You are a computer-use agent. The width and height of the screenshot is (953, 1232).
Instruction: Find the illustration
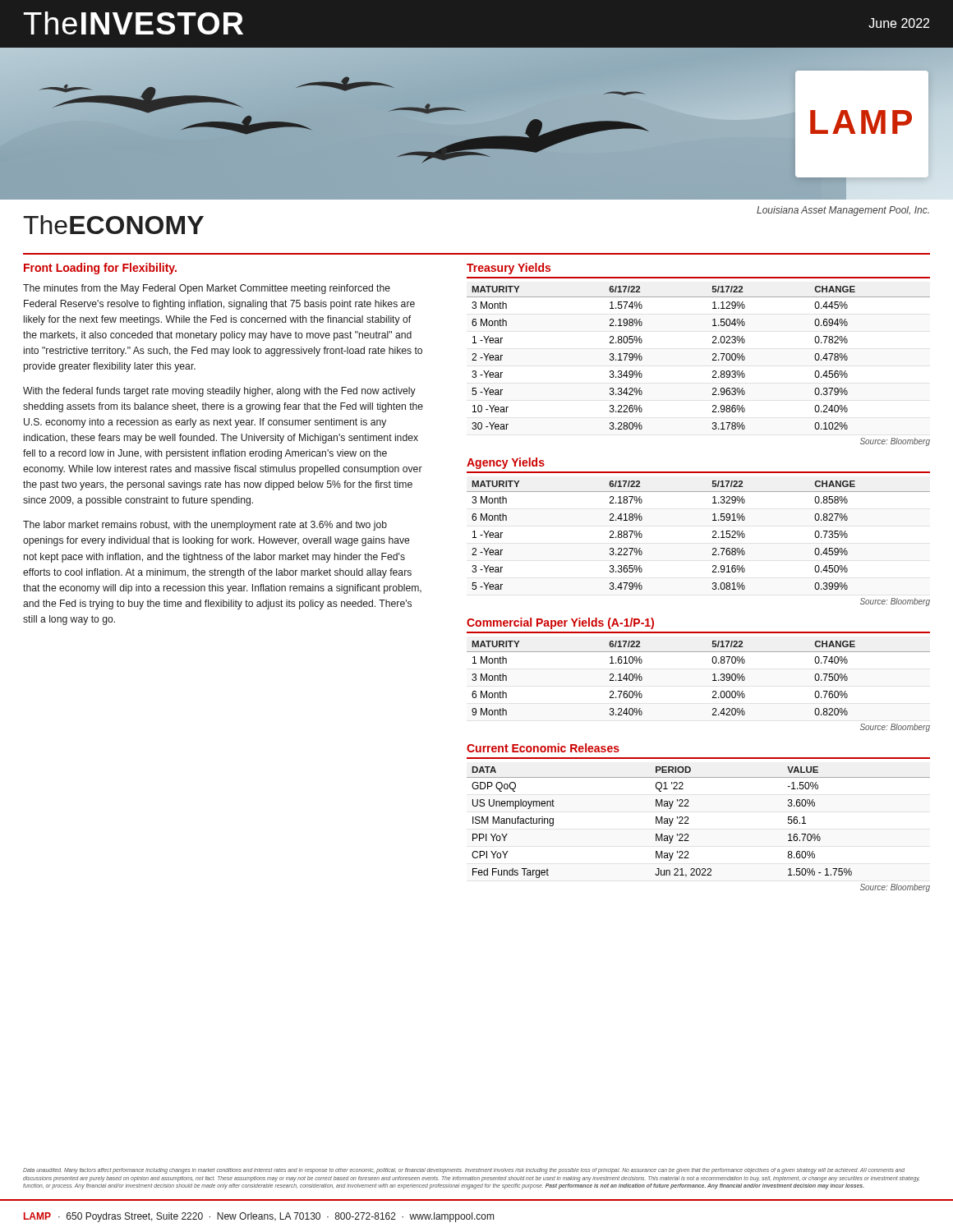tap(476, 124)
